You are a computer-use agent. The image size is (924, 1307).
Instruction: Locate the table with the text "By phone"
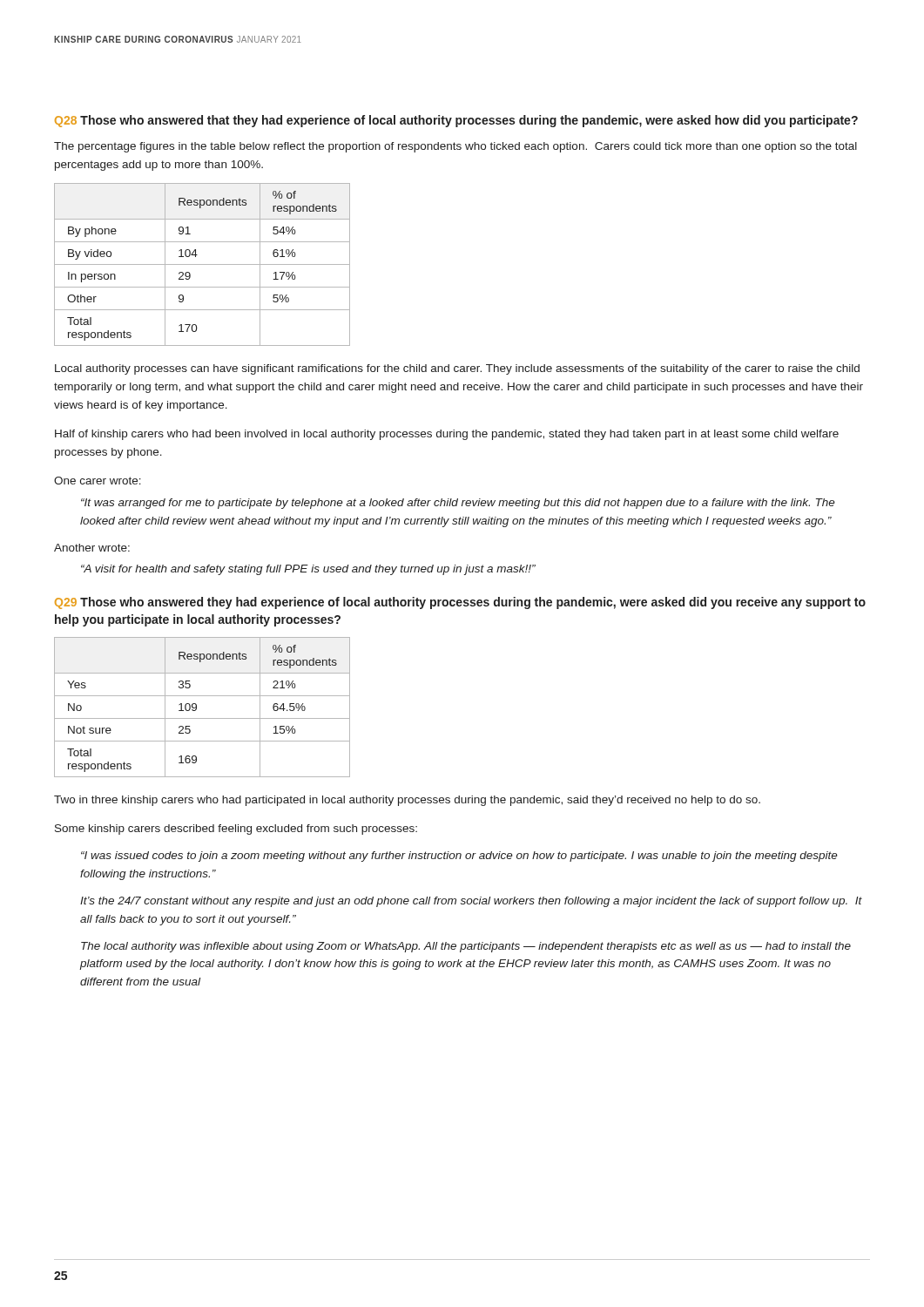[x=462, y=265]
